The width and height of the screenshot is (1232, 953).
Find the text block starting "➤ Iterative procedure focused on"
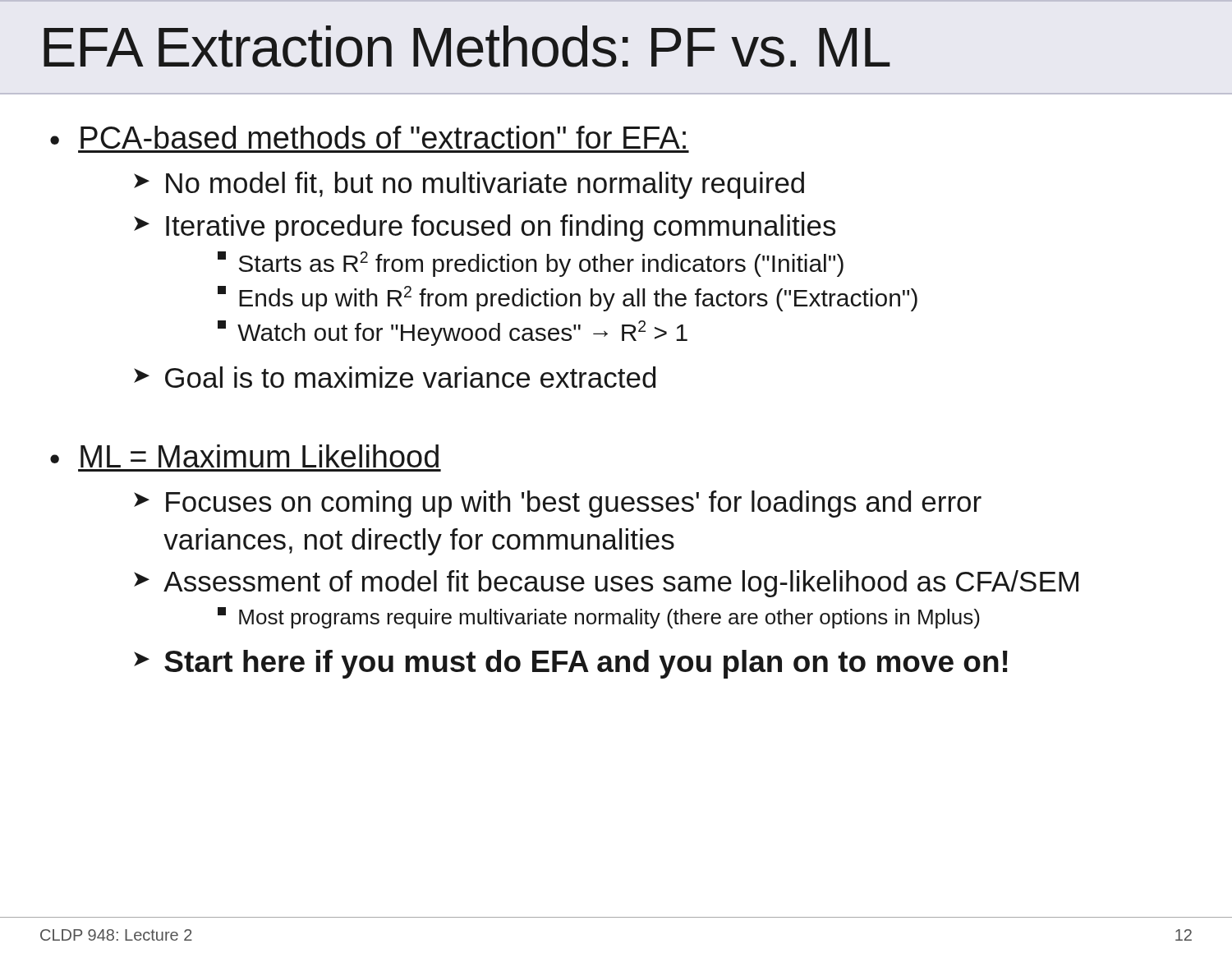(x=523, y=279)
